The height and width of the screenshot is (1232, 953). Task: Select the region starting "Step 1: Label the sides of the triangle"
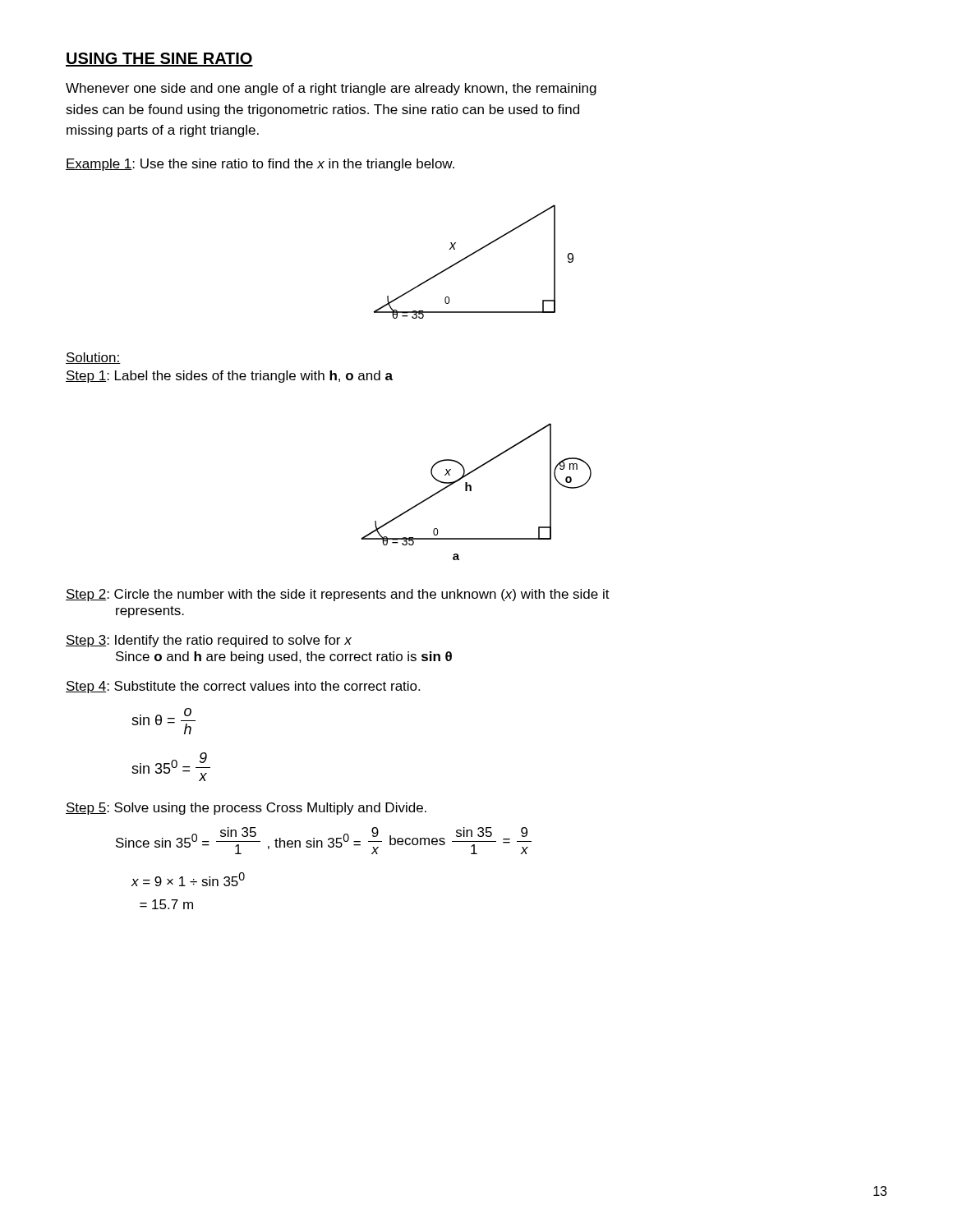229,375
